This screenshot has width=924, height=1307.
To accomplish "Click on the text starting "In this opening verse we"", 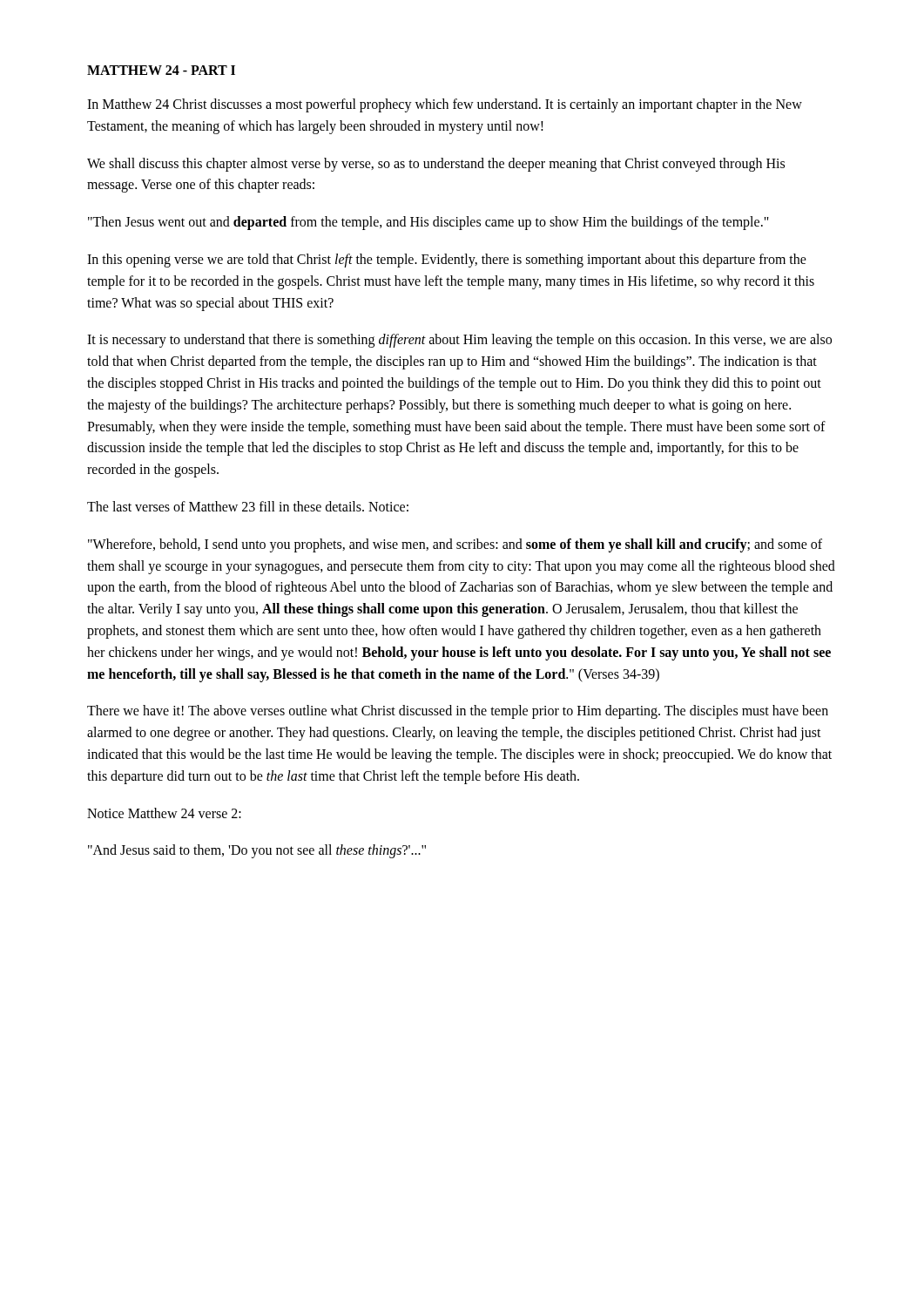I will tap(451, 281).
